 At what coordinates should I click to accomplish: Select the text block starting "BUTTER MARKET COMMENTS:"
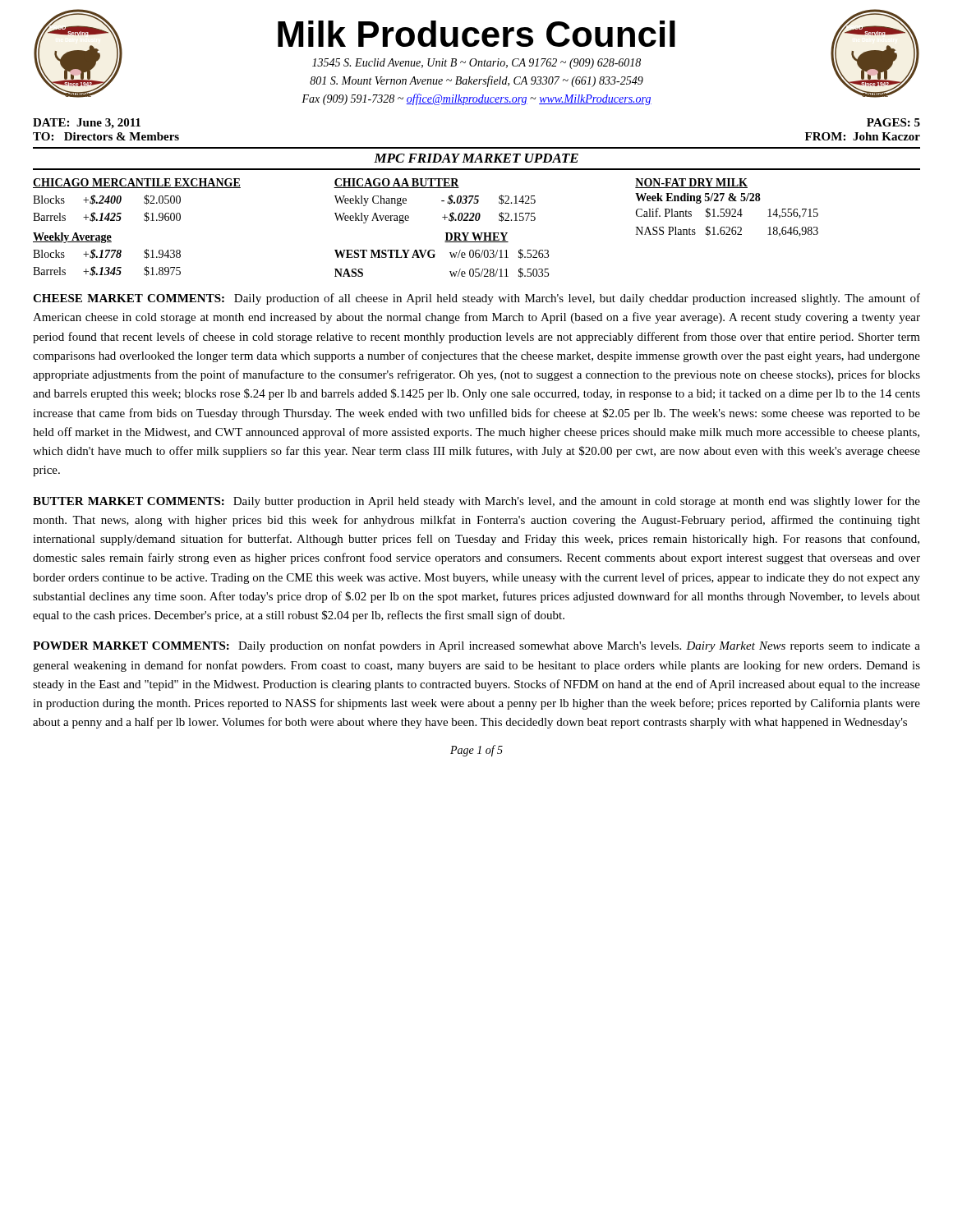click(476, 558)
